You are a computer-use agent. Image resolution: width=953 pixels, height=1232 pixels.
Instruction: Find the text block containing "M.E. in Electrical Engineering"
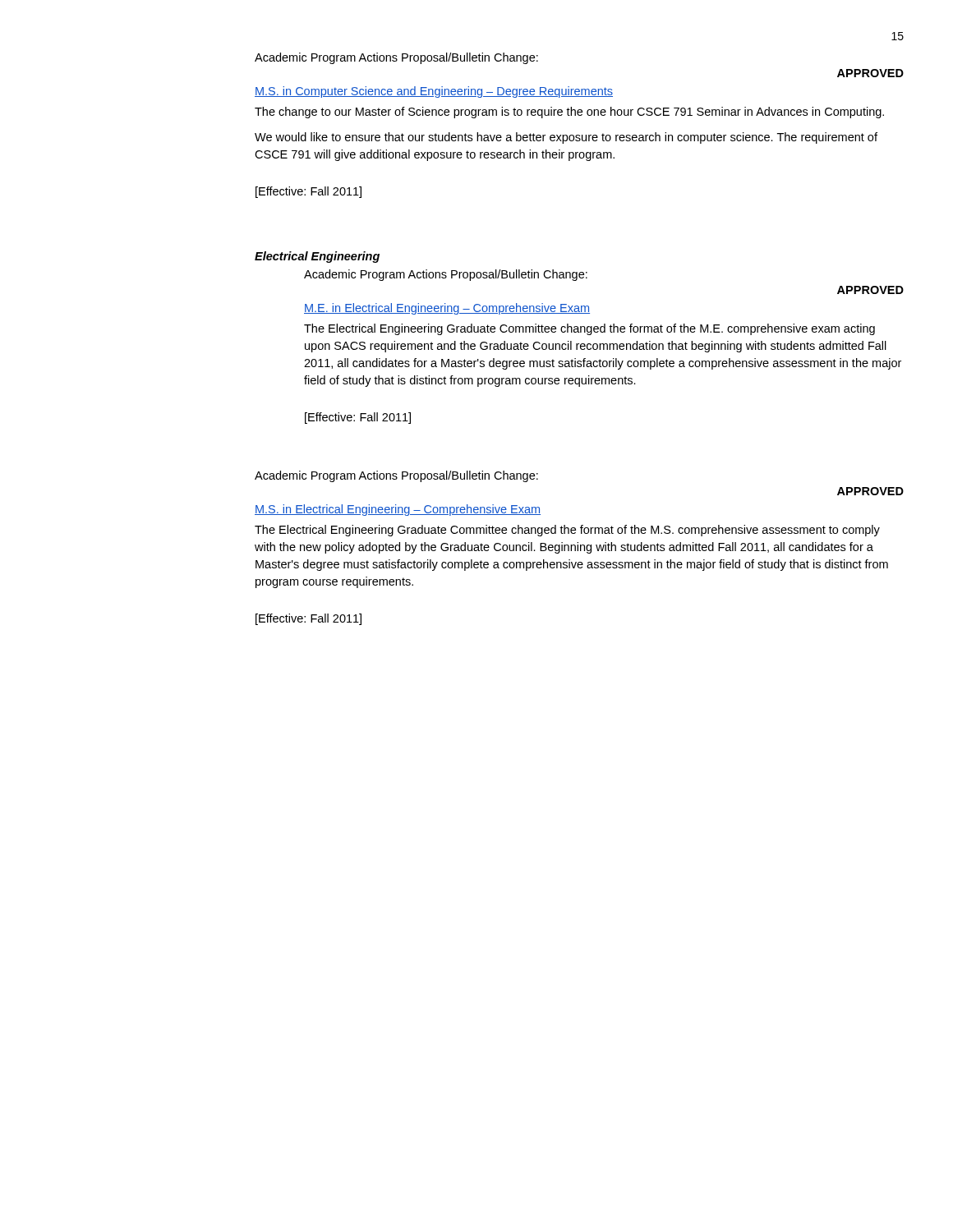point(604,345)
